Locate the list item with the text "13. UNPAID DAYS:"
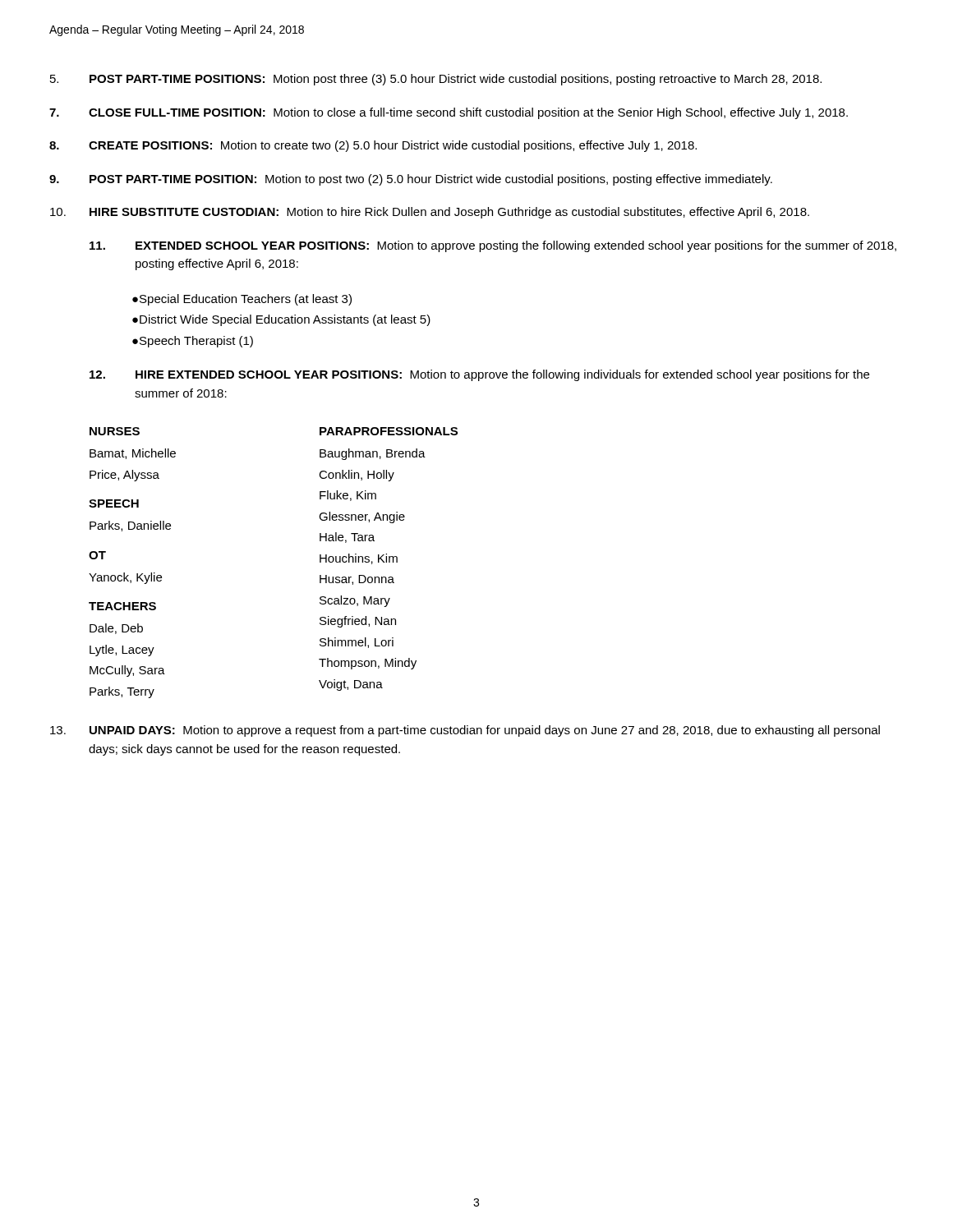Viewport: 953px width, 1232px height. coord(476,740)
